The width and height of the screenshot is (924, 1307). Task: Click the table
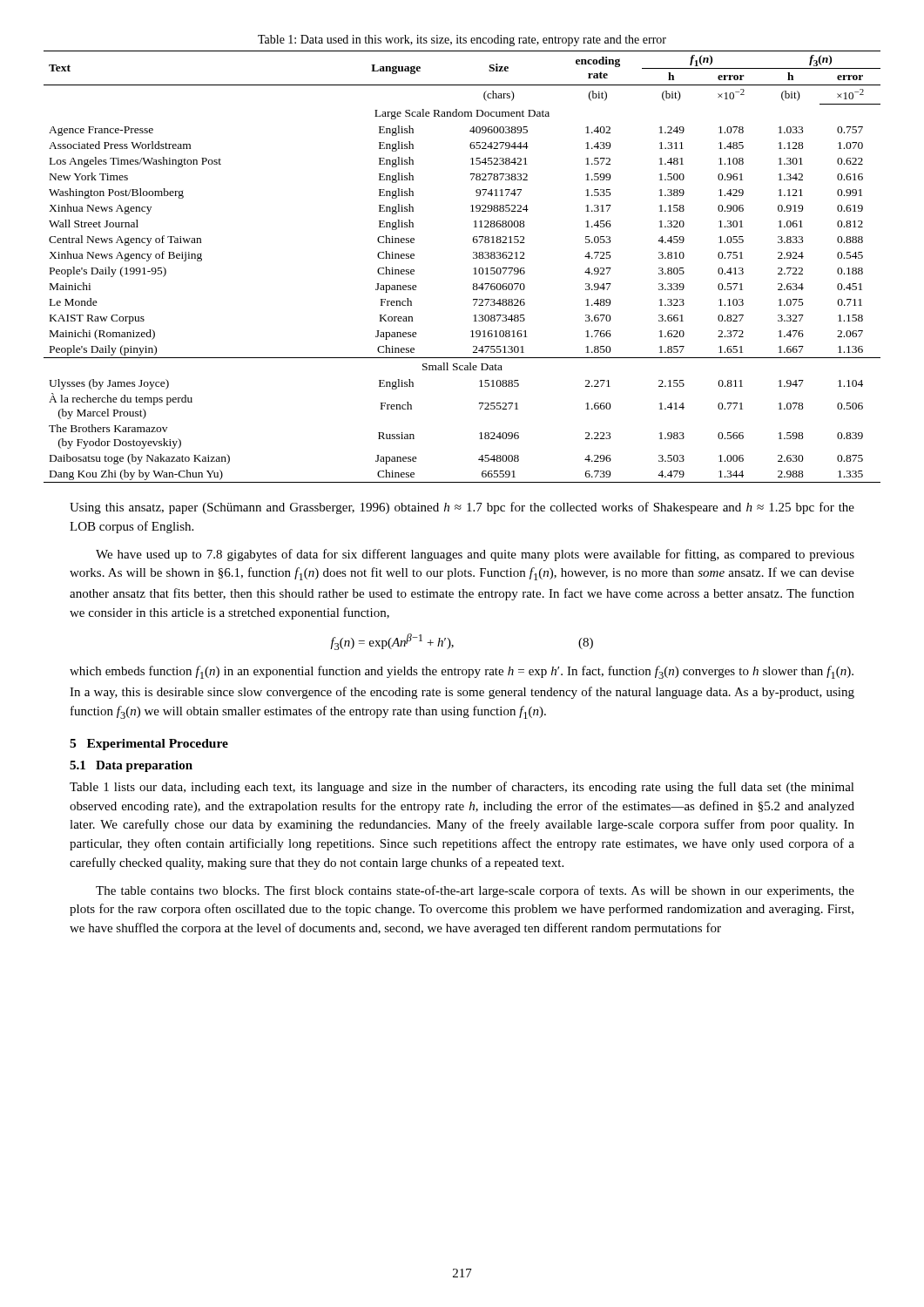click(462, 267)
